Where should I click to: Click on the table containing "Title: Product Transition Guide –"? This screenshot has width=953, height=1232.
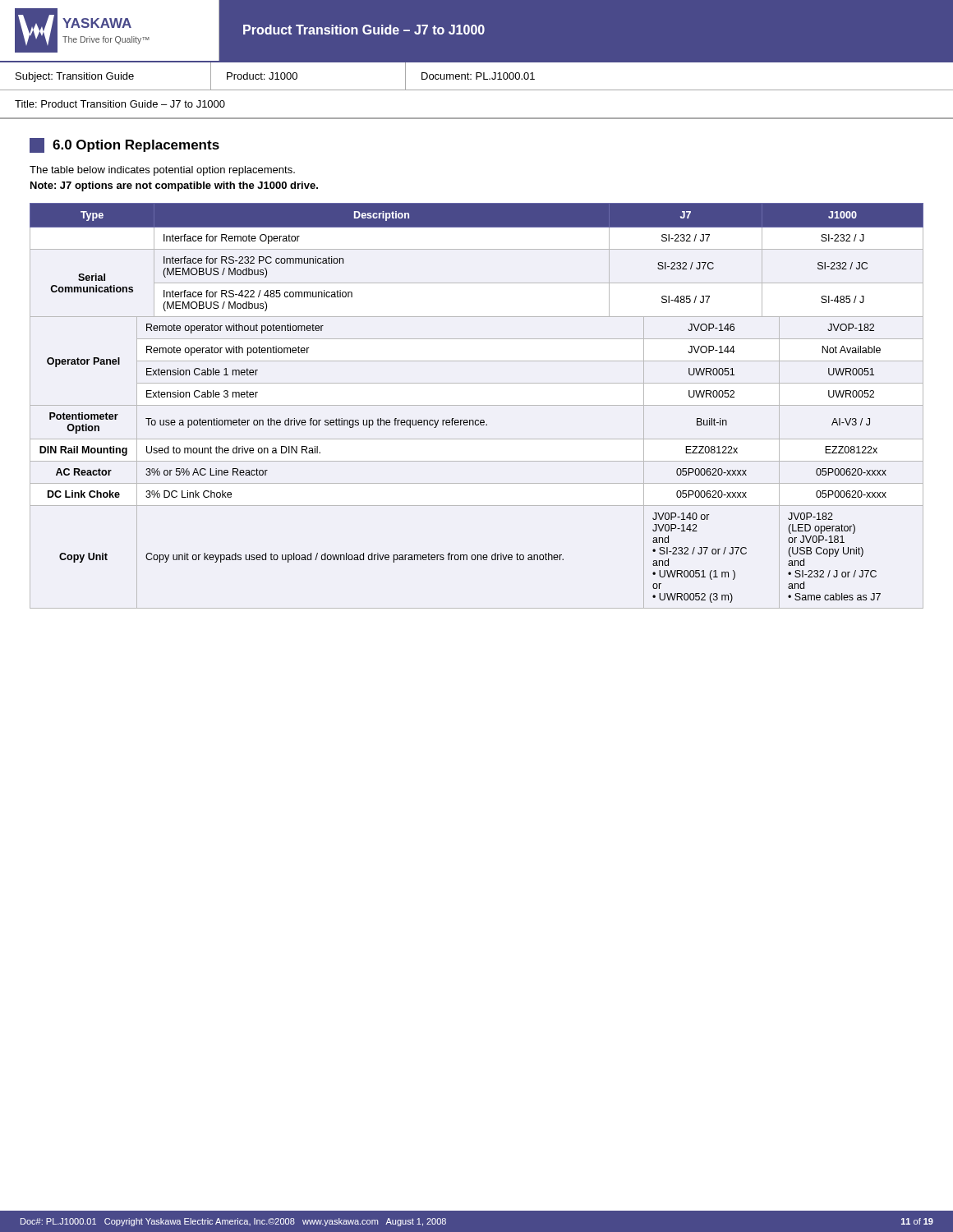(x=476, y=105)
